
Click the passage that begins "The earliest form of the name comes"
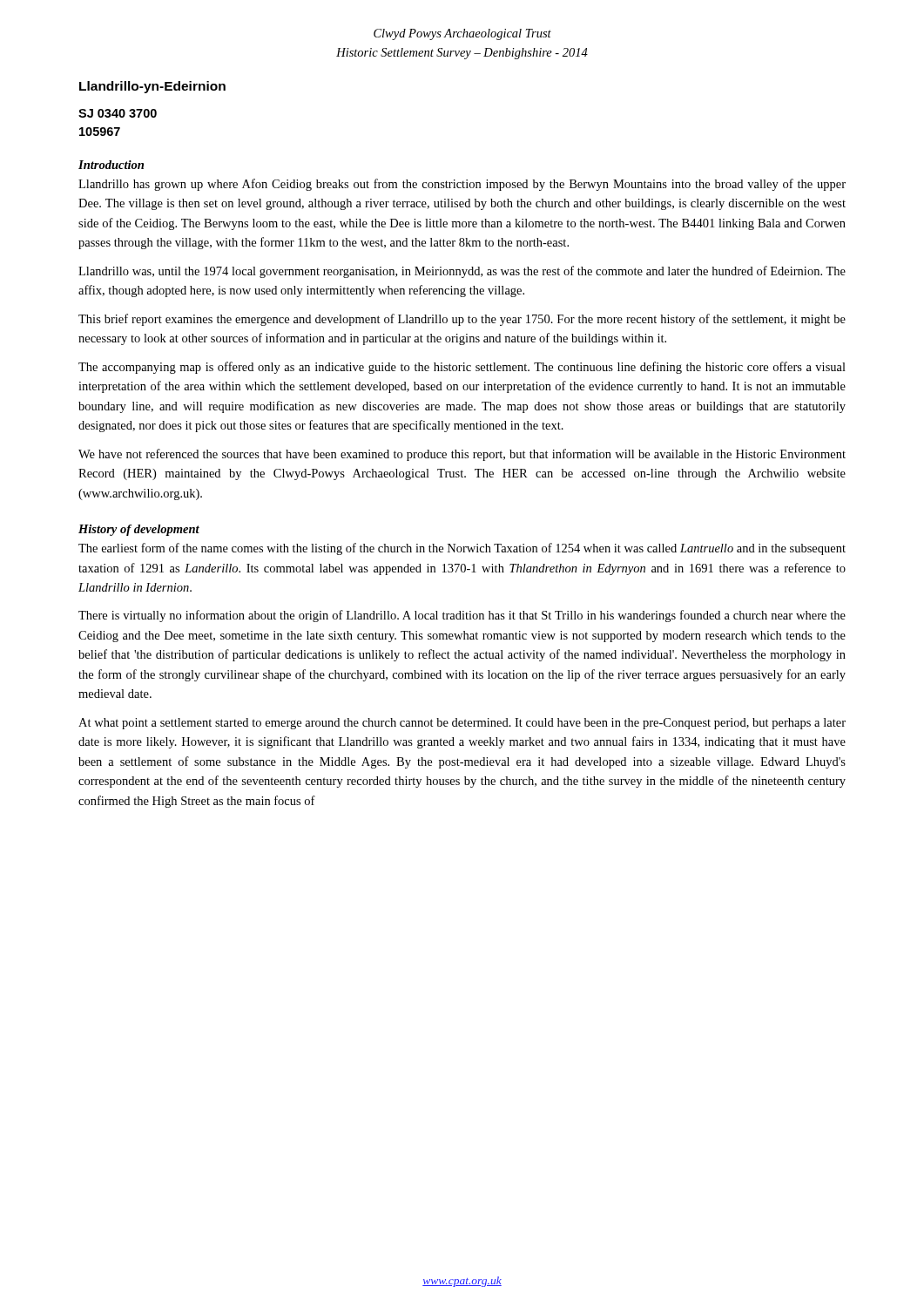(462, 568)
